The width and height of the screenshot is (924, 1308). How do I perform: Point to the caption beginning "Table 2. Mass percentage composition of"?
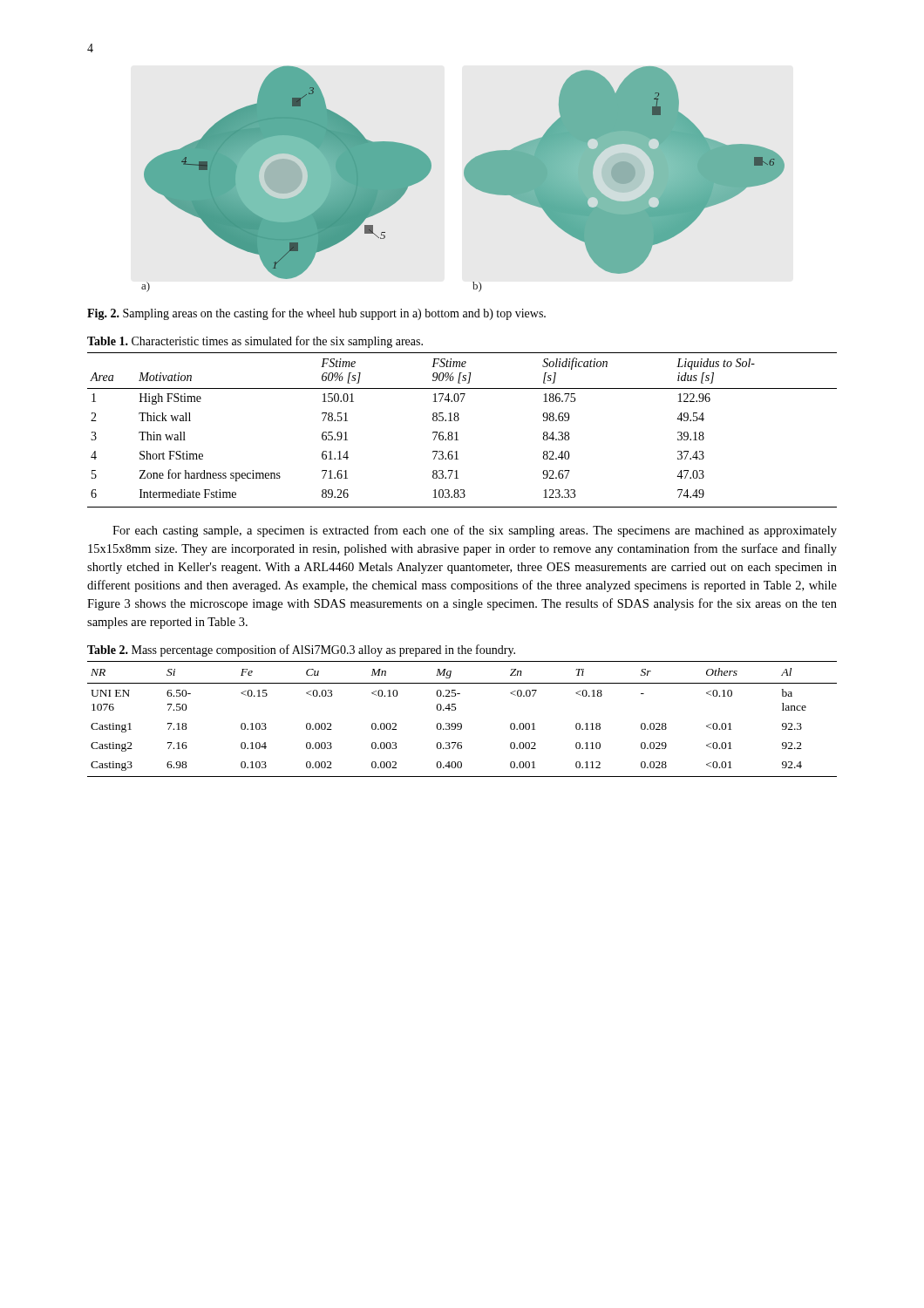302,650
